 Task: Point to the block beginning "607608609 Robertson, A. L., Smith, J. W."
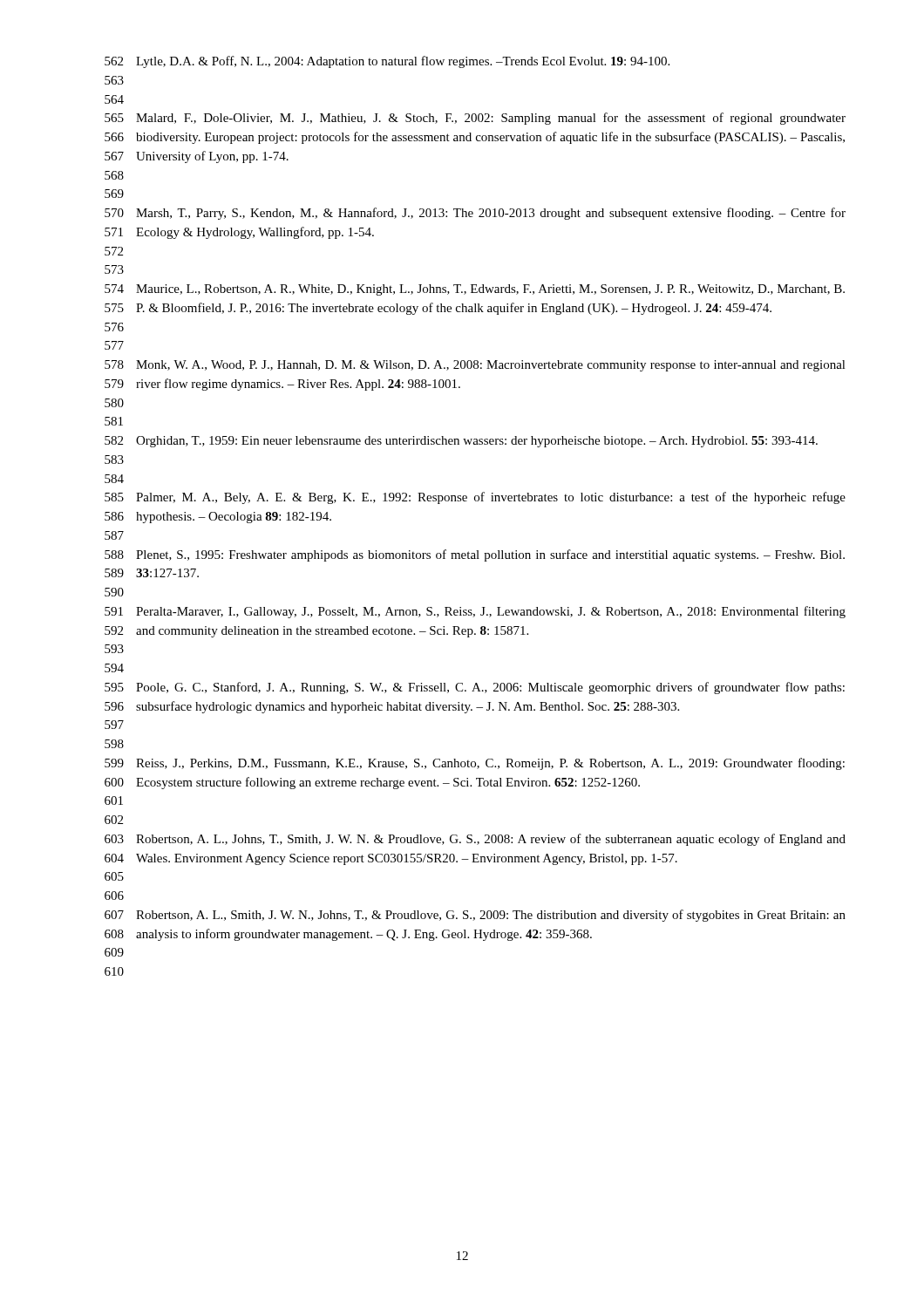462,934
